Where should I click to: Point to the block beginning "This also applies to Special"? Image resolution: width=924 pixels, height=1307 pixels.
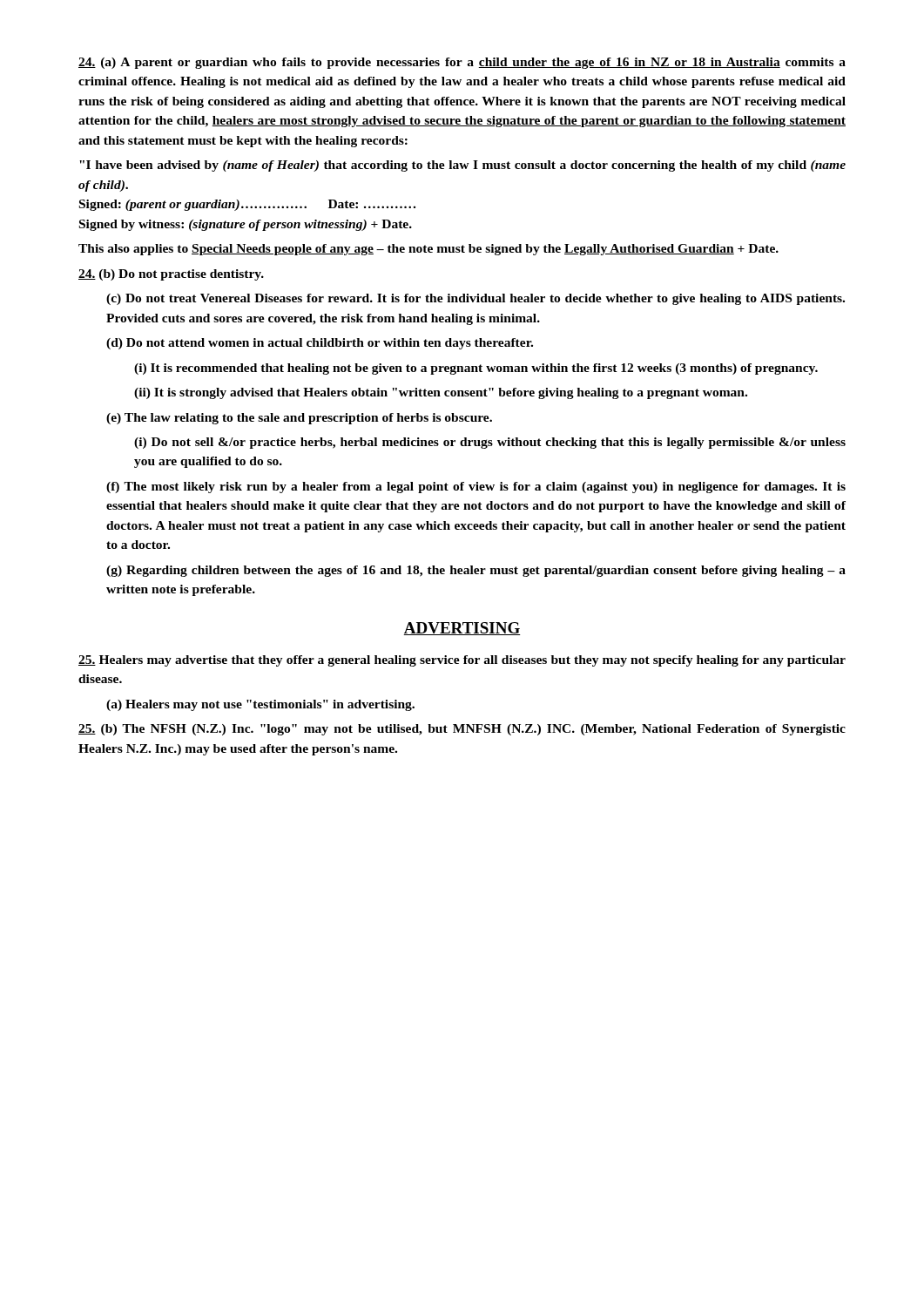pos(462,249)
